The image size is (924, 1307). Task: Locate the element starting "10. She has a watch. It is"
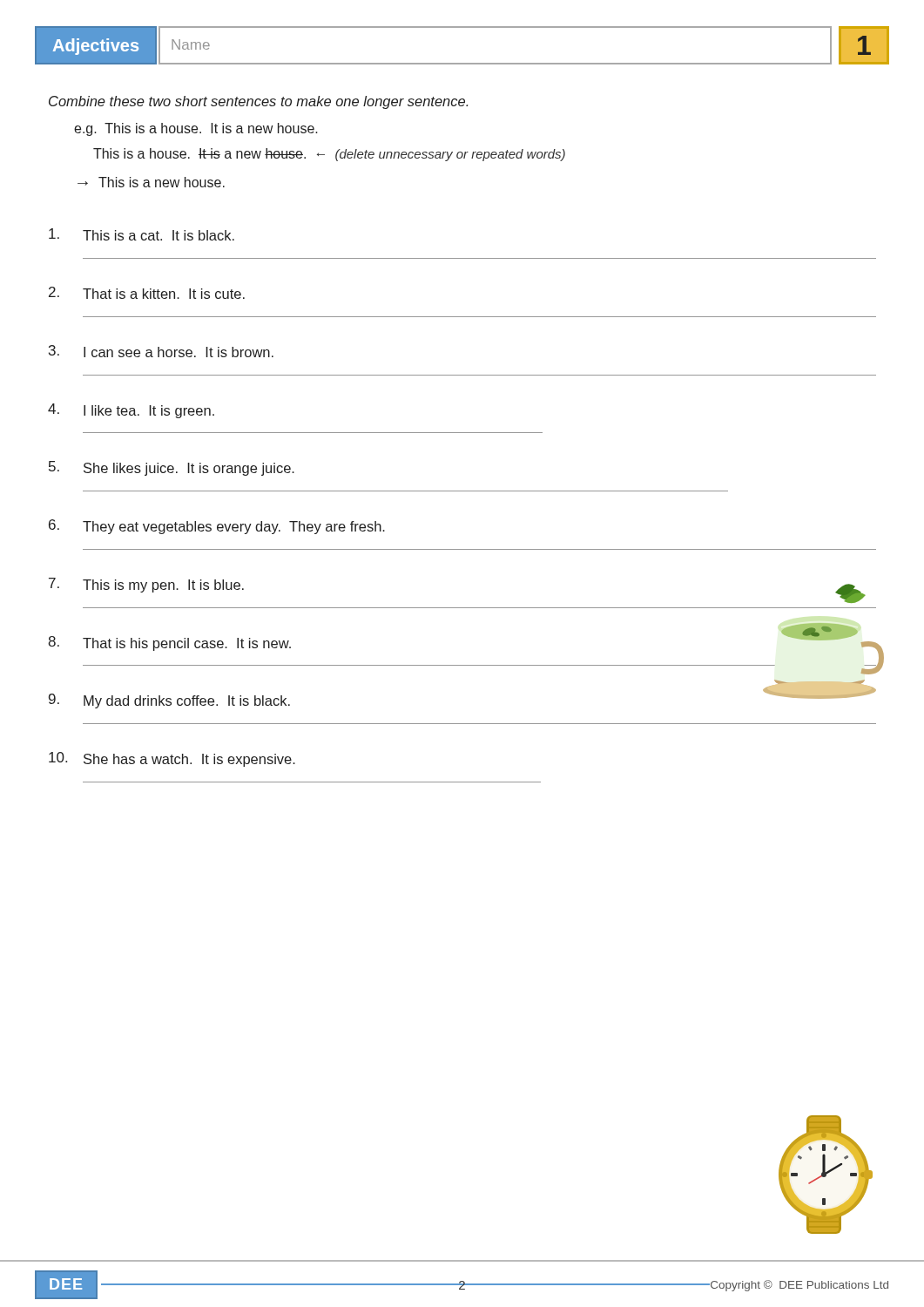(462, 772)
